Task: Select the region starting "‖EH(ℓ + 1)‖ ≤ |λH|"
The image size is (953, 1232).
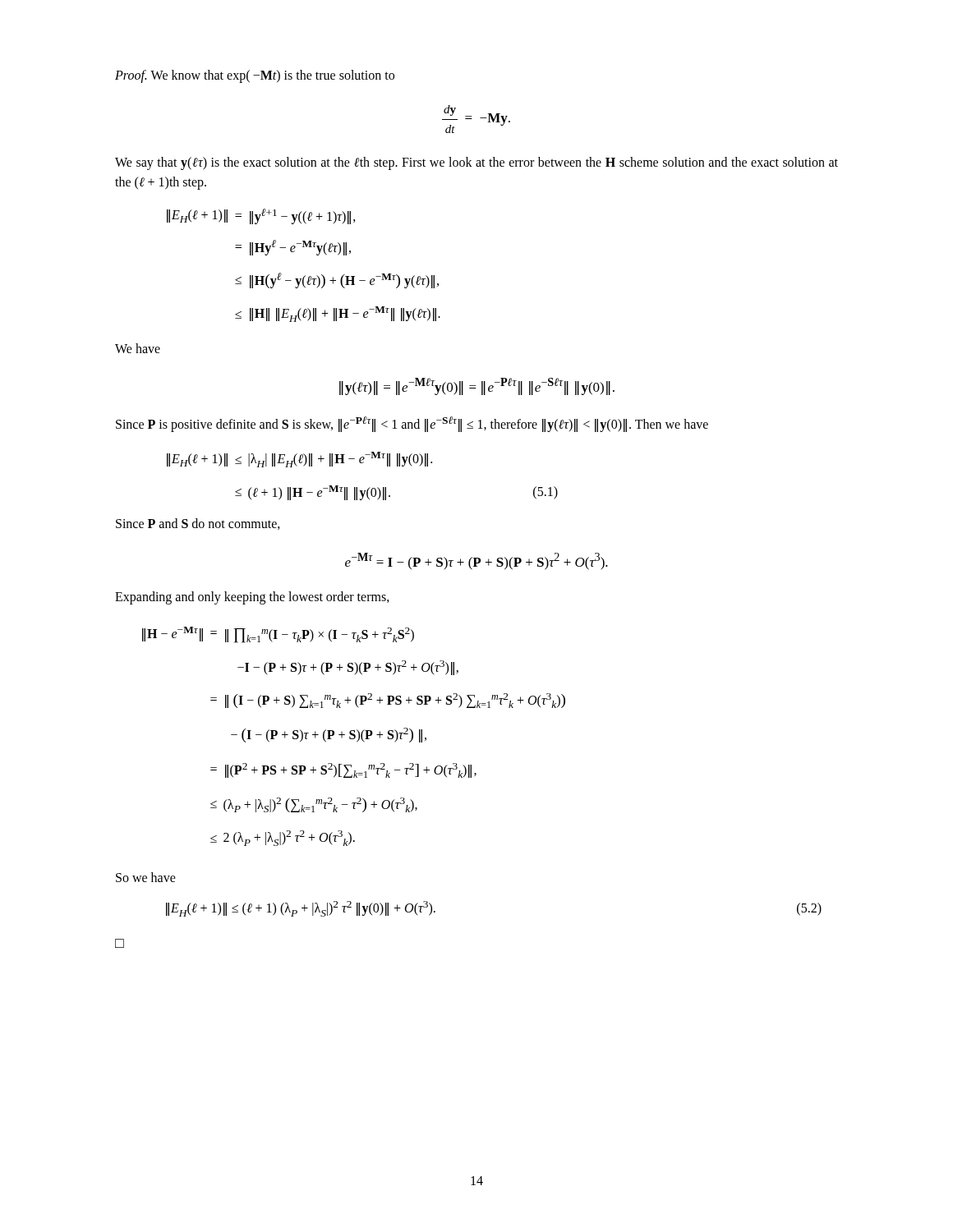Action: 299,460
